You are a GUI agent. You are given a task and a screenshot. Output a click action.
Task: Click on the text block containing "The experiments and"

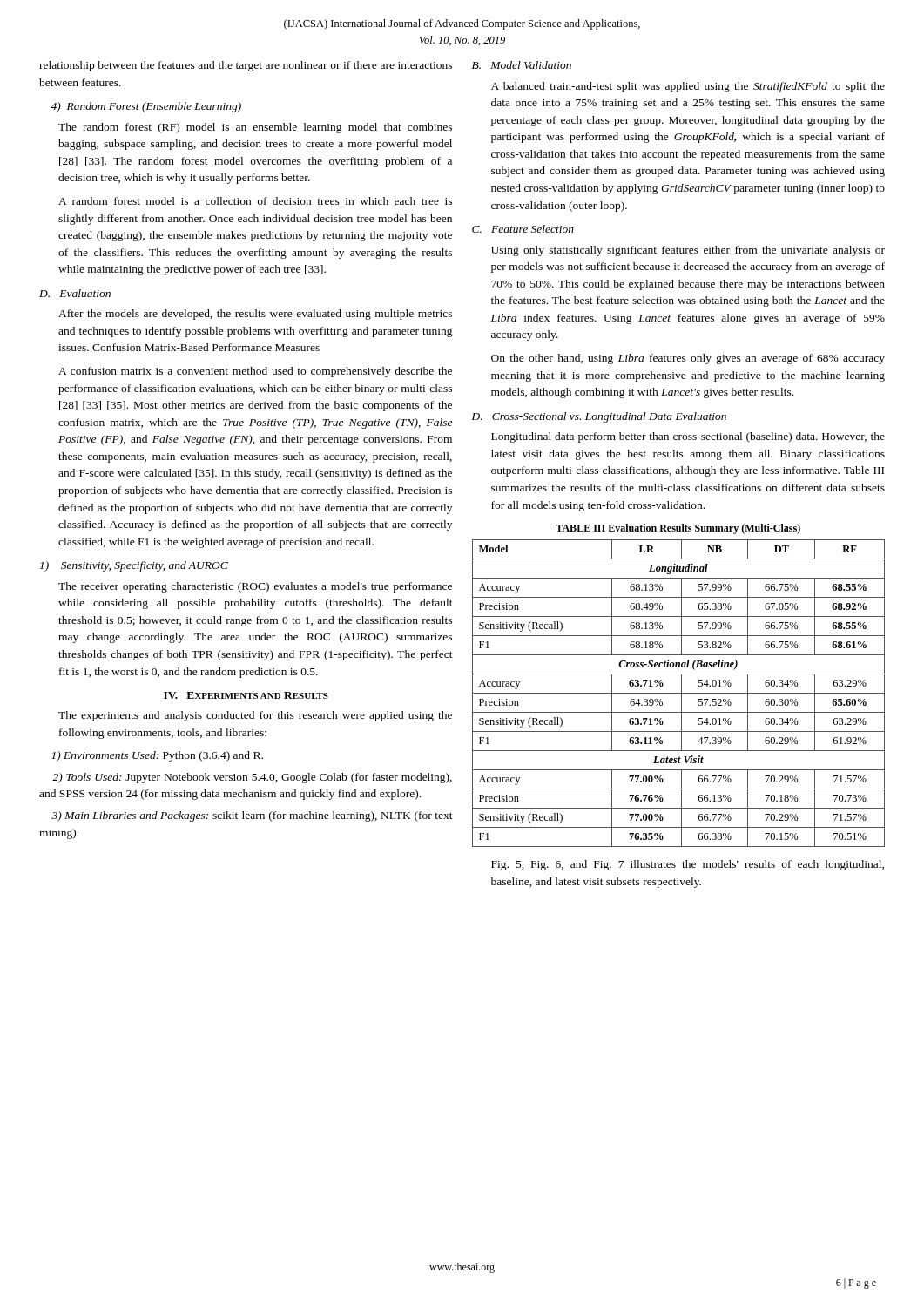(x=255, y=724)
